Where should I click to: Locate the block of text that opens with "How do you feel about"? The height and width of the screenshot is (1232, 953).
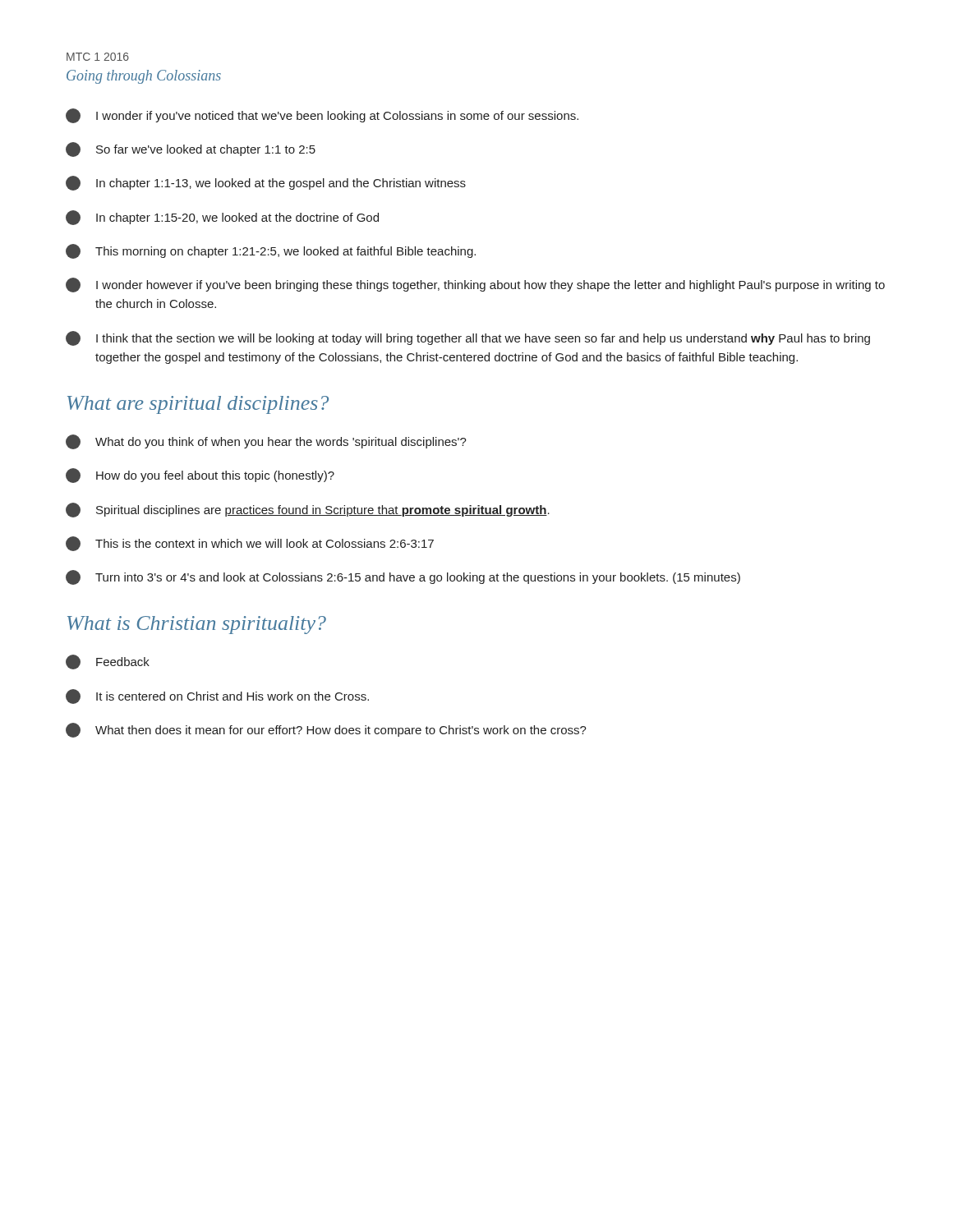point(200,476)
